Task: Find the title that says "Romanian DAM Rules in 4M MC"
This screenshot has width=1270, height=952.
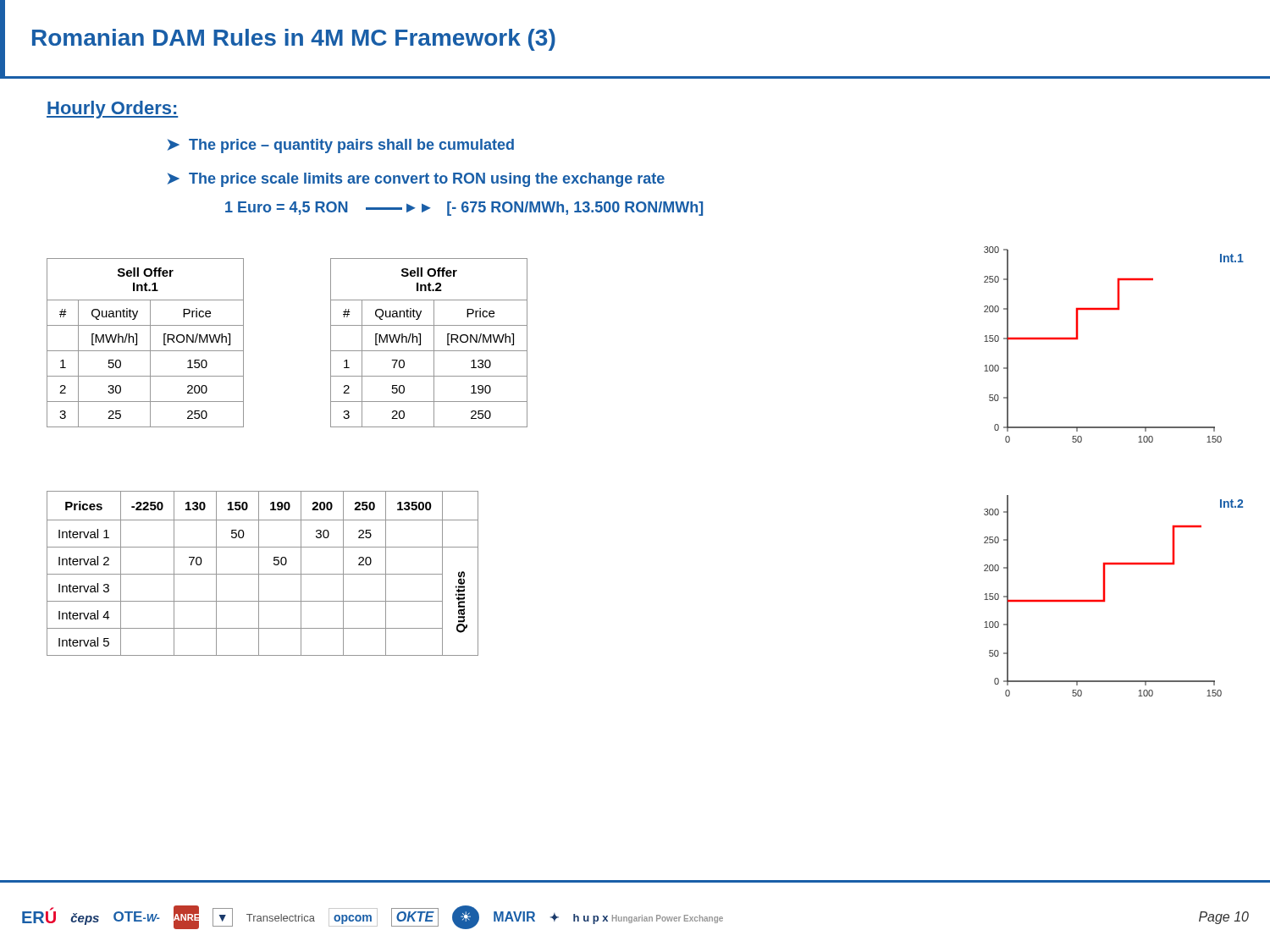Action: [293, 38]
